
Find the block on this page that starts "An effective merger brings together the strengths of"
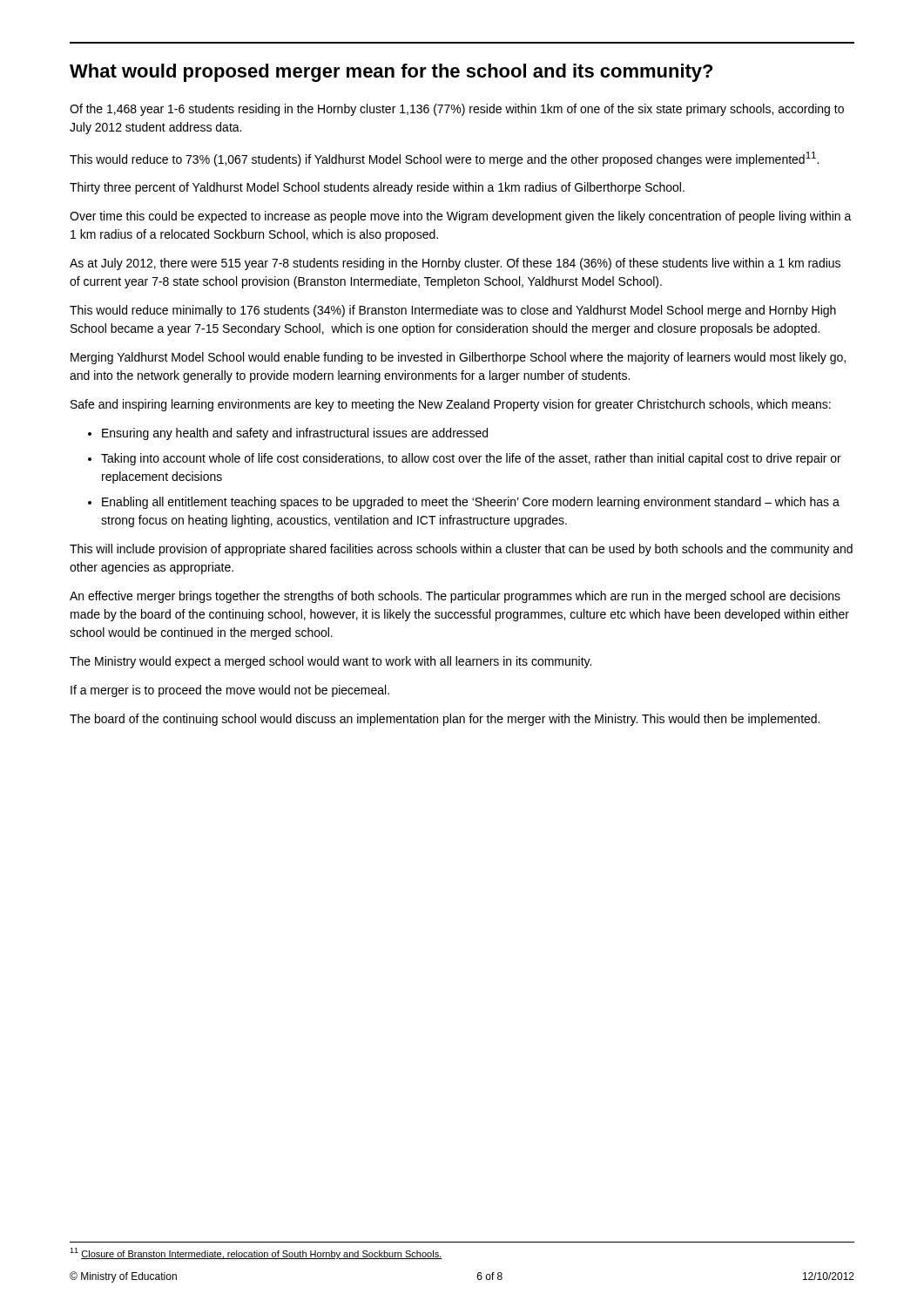pyautogui.click(x=459, y=614)
